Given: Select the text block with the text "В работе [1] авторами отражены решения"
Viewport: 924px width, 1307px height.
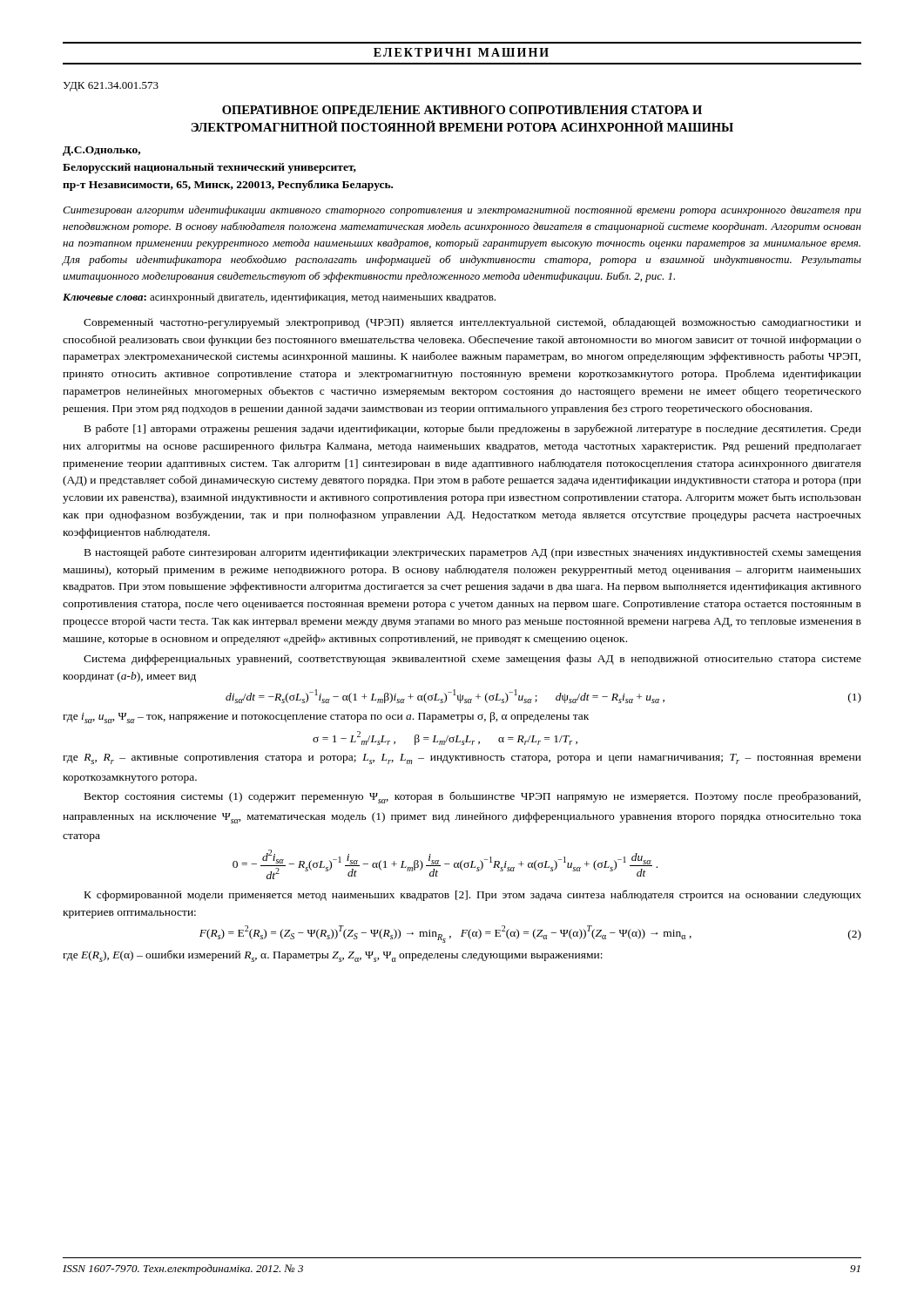Looking at the screenshot, I should pyautogui.click(x=462, y=480).
